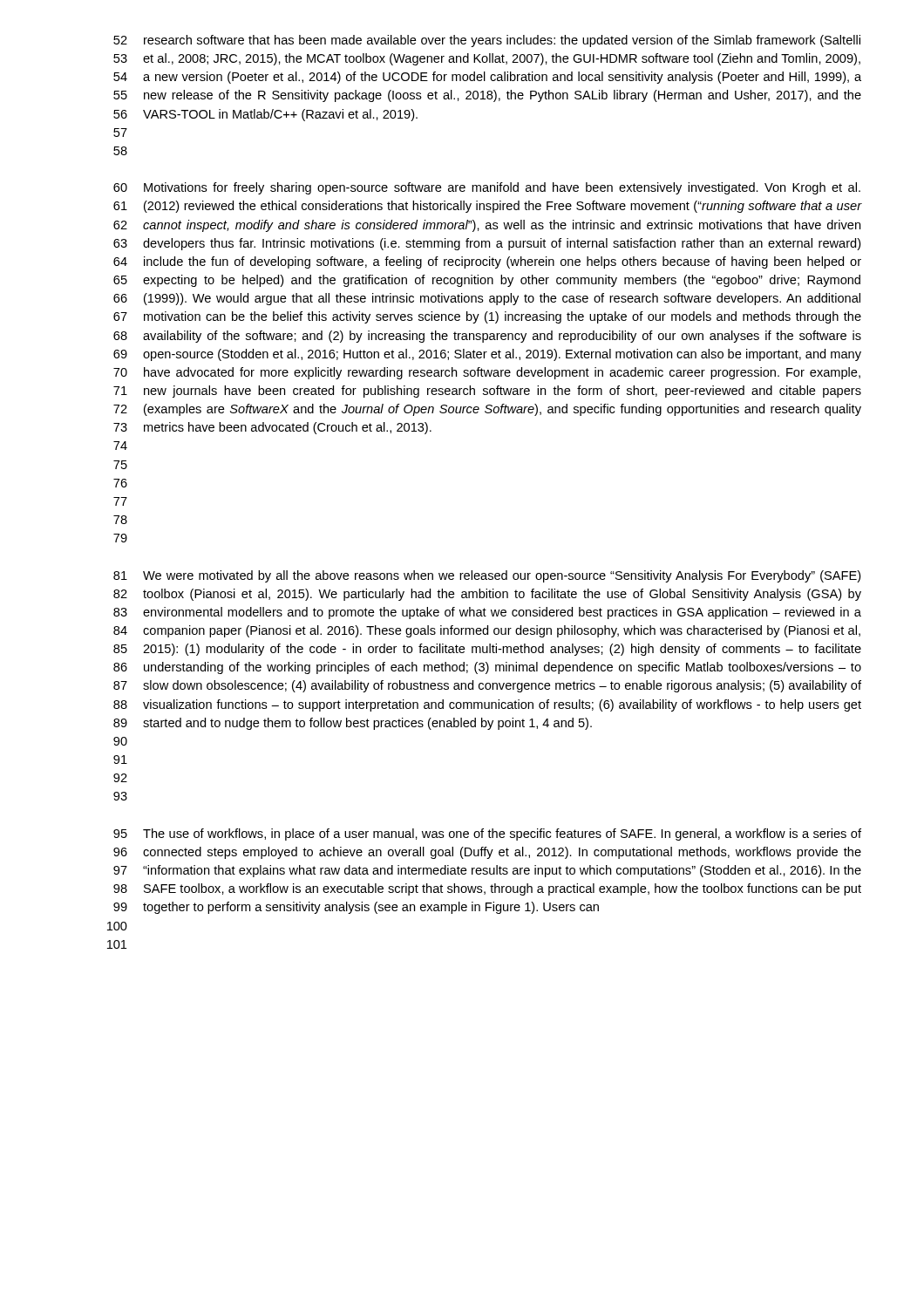Point to the block beginning "60 61 62"
Image resolution: width=924 pixels, height=1308 pixels.
(x=479, y=363)
